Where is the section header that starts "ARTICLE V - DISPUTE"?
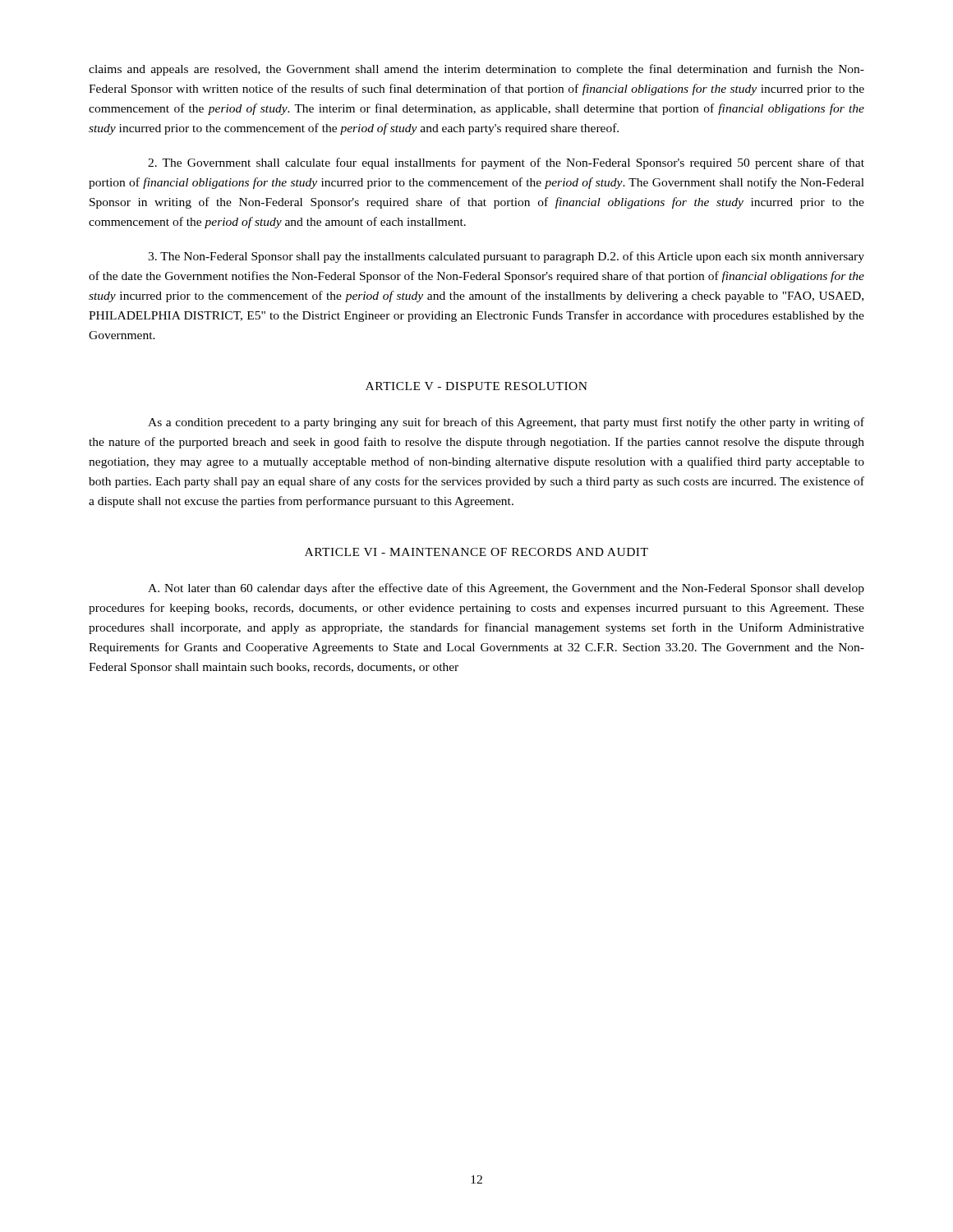The height and width of the screenshot is (1232, 953). pos(476,386)
